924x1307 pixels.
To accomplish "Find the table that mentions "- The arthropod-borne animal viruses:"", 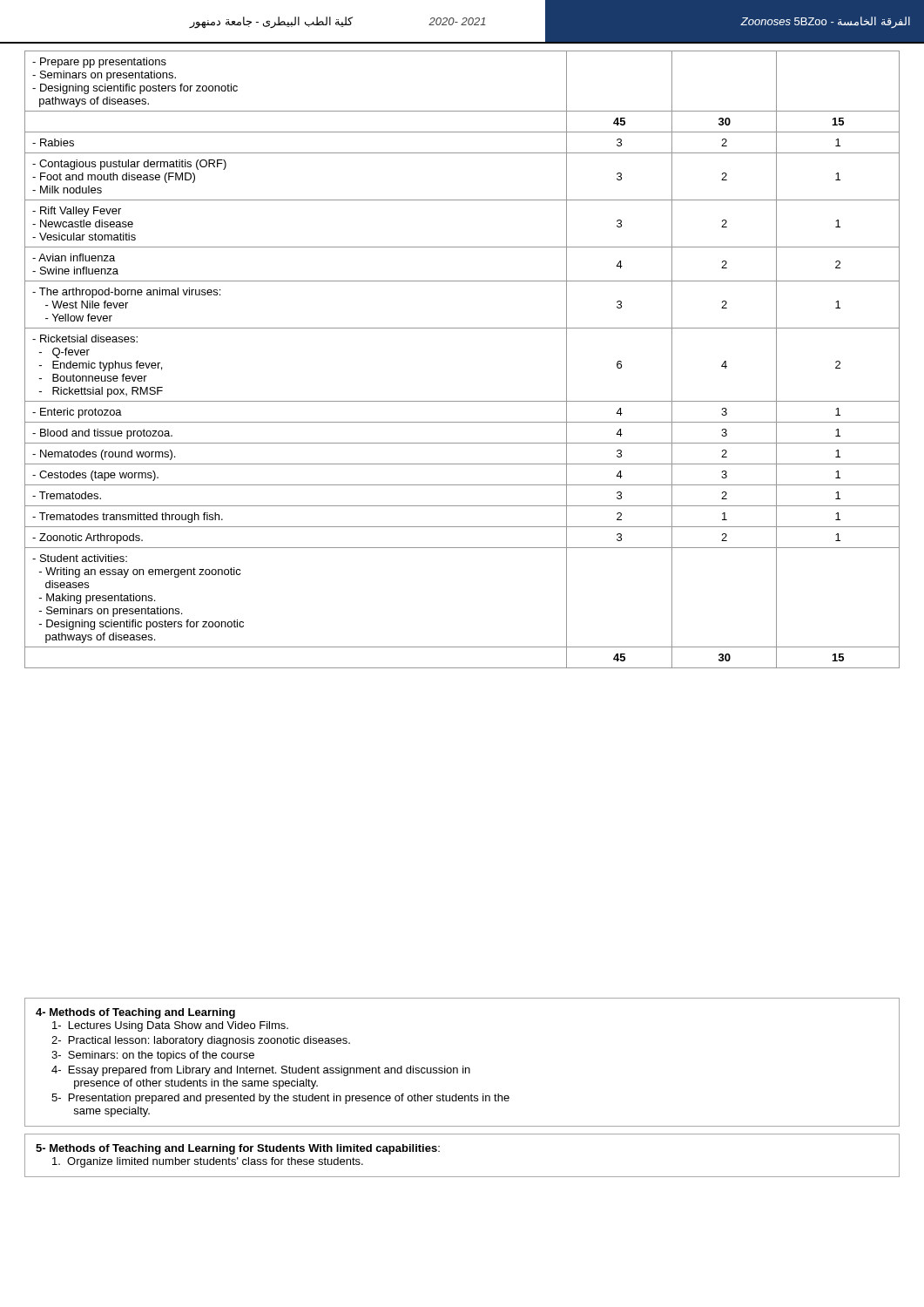I will click(462, 359).
